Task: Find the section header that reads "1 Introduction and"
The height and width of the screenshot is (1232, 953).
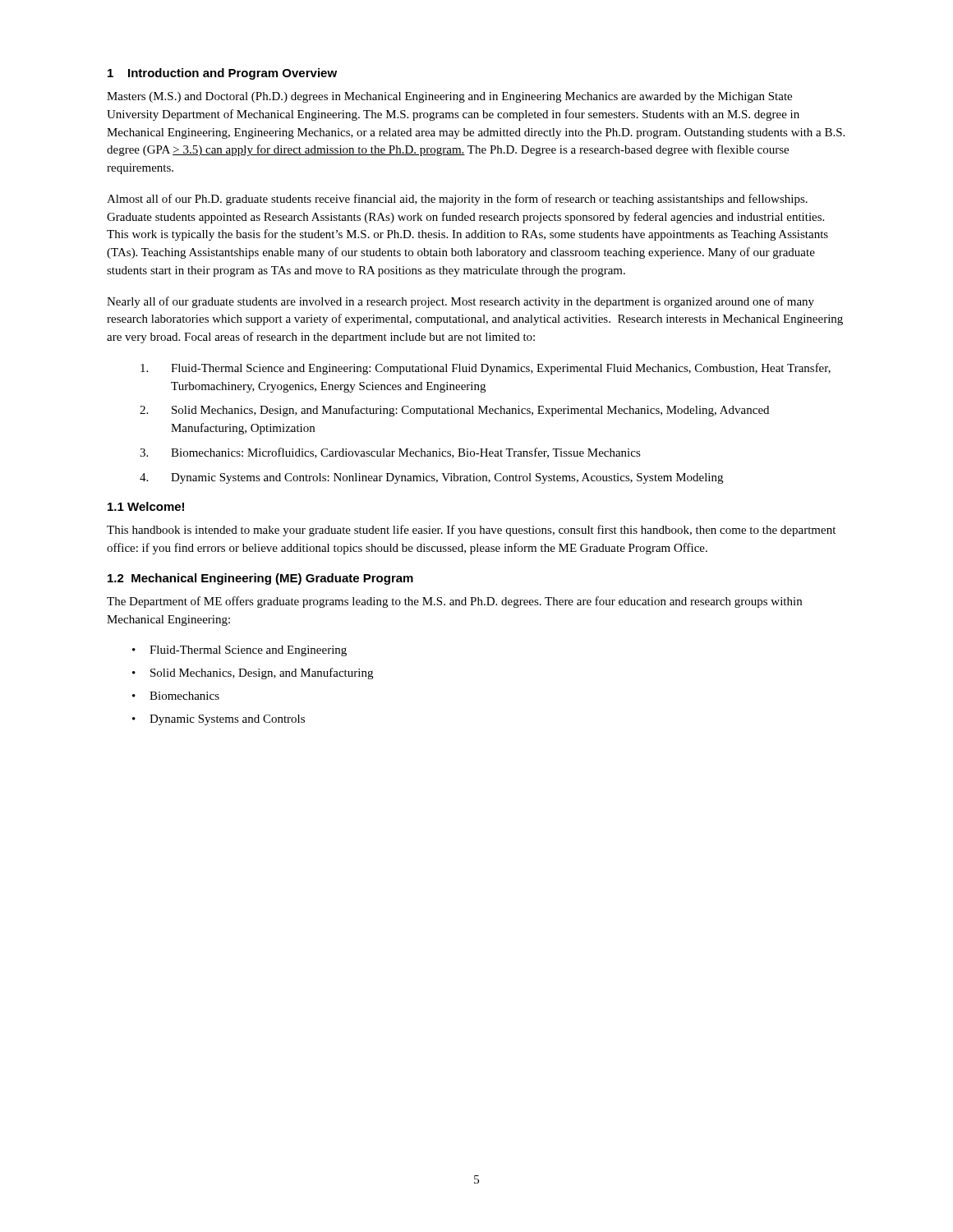Action: coord(222,73)
